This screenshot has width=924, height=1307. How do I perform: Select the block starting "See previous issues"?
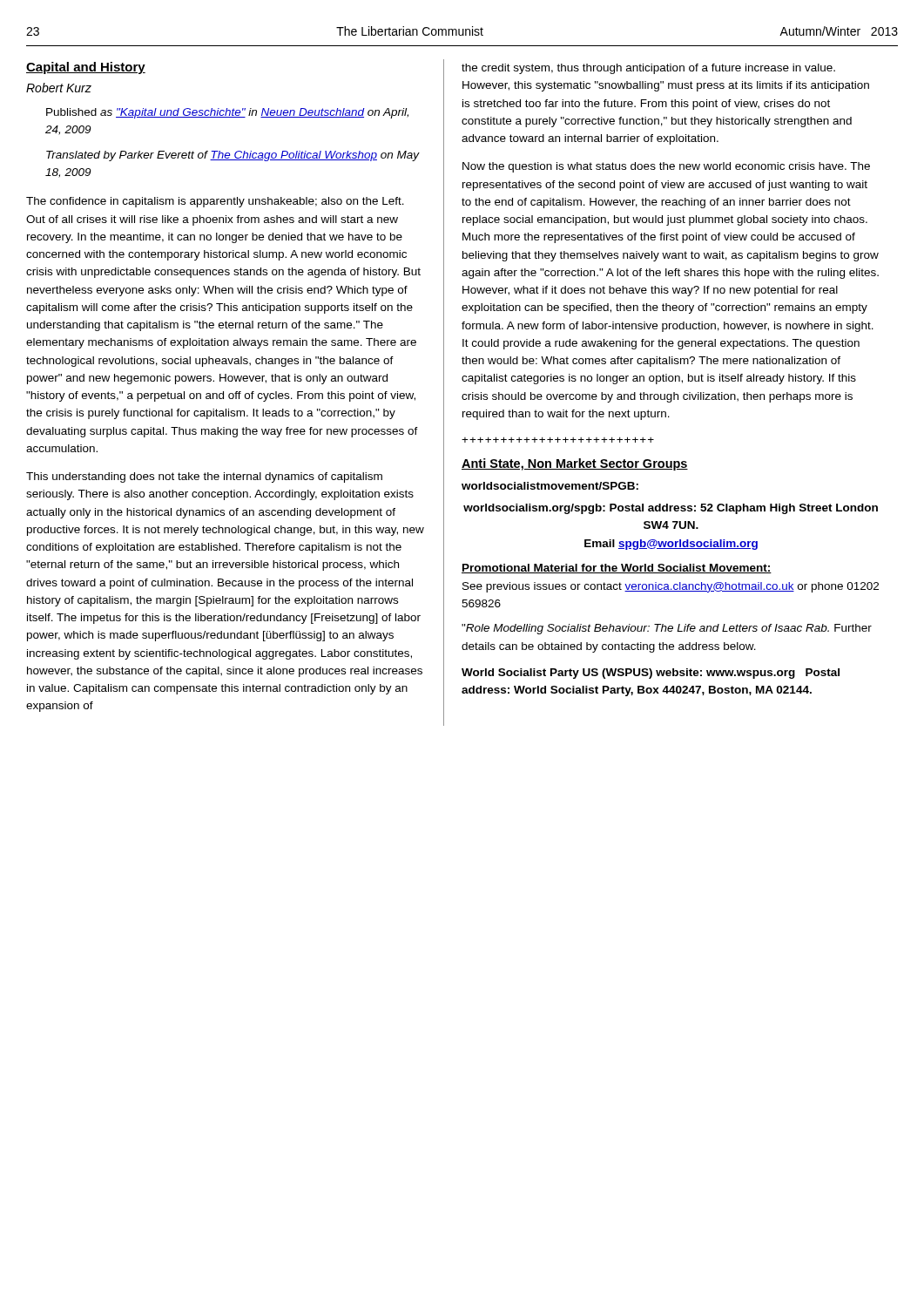670,595
